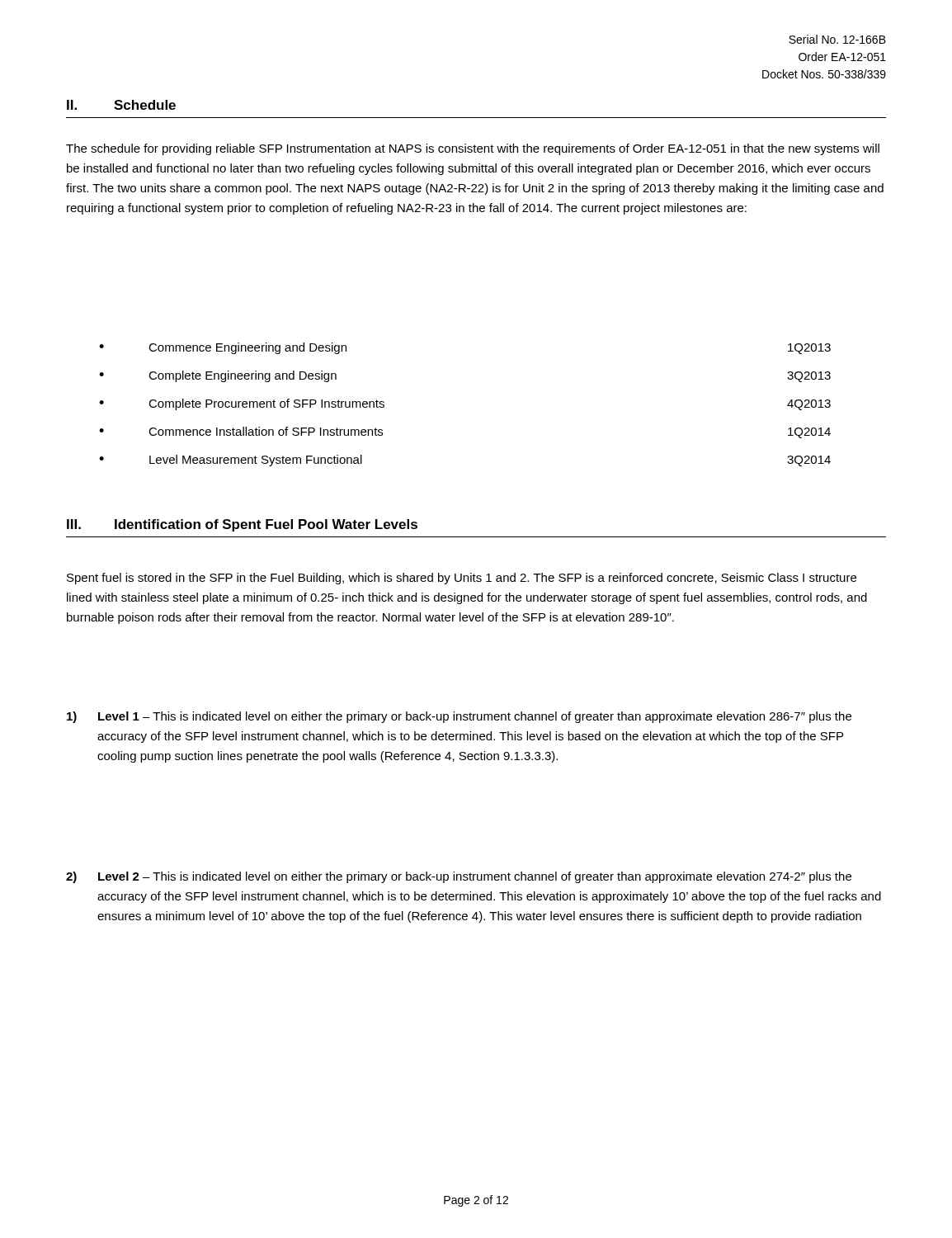Screen dimensions: 1238x952
Task: Locate the block of text that opens with "Spent fuel is"
Action: [x=467, y=597]
